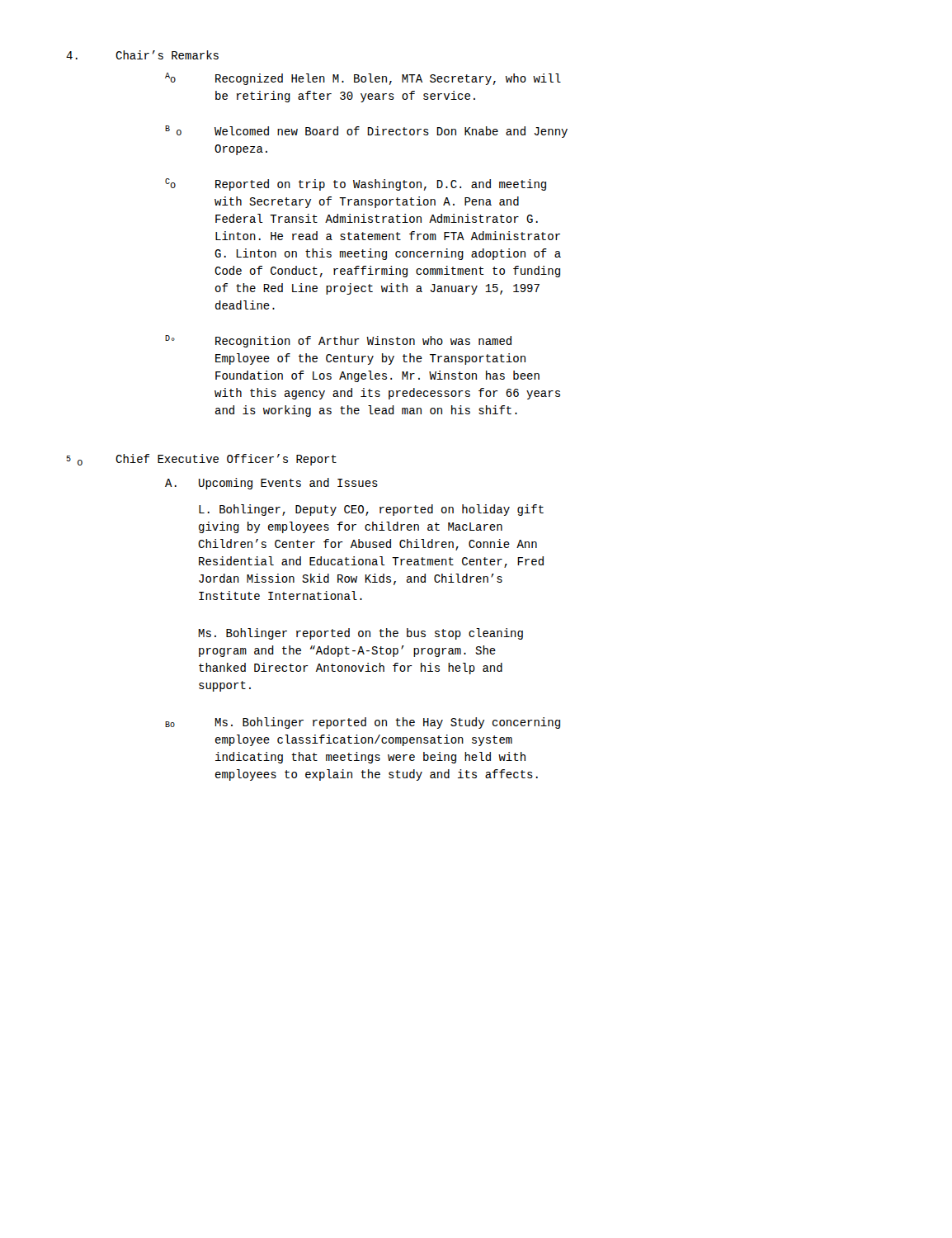Point to the block beginning "Ms. Bohlinger reported on the bus"

(x=361, y=660)
